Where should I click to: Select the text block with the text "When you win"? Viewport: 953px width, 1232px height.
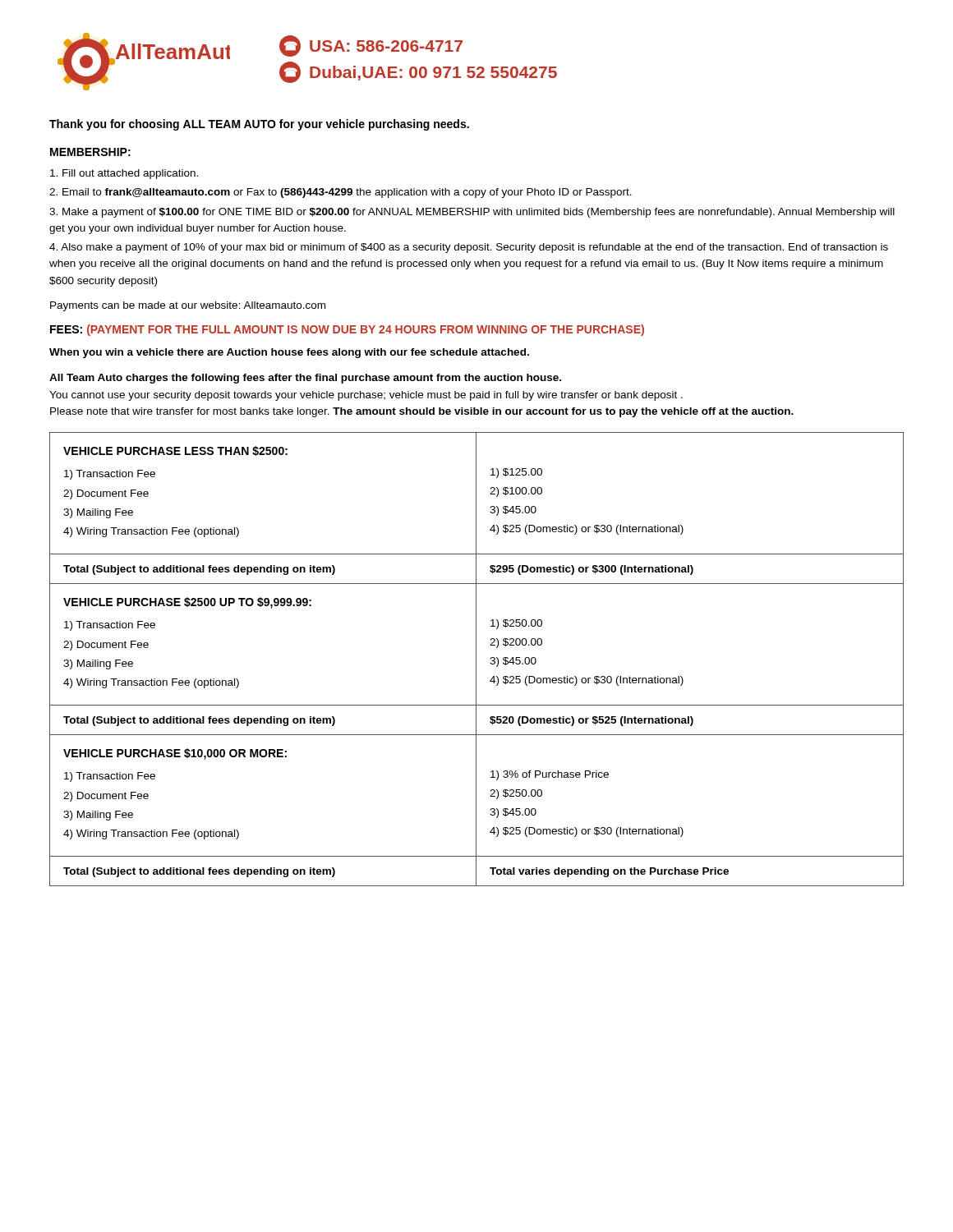click(x=289, y=352)
